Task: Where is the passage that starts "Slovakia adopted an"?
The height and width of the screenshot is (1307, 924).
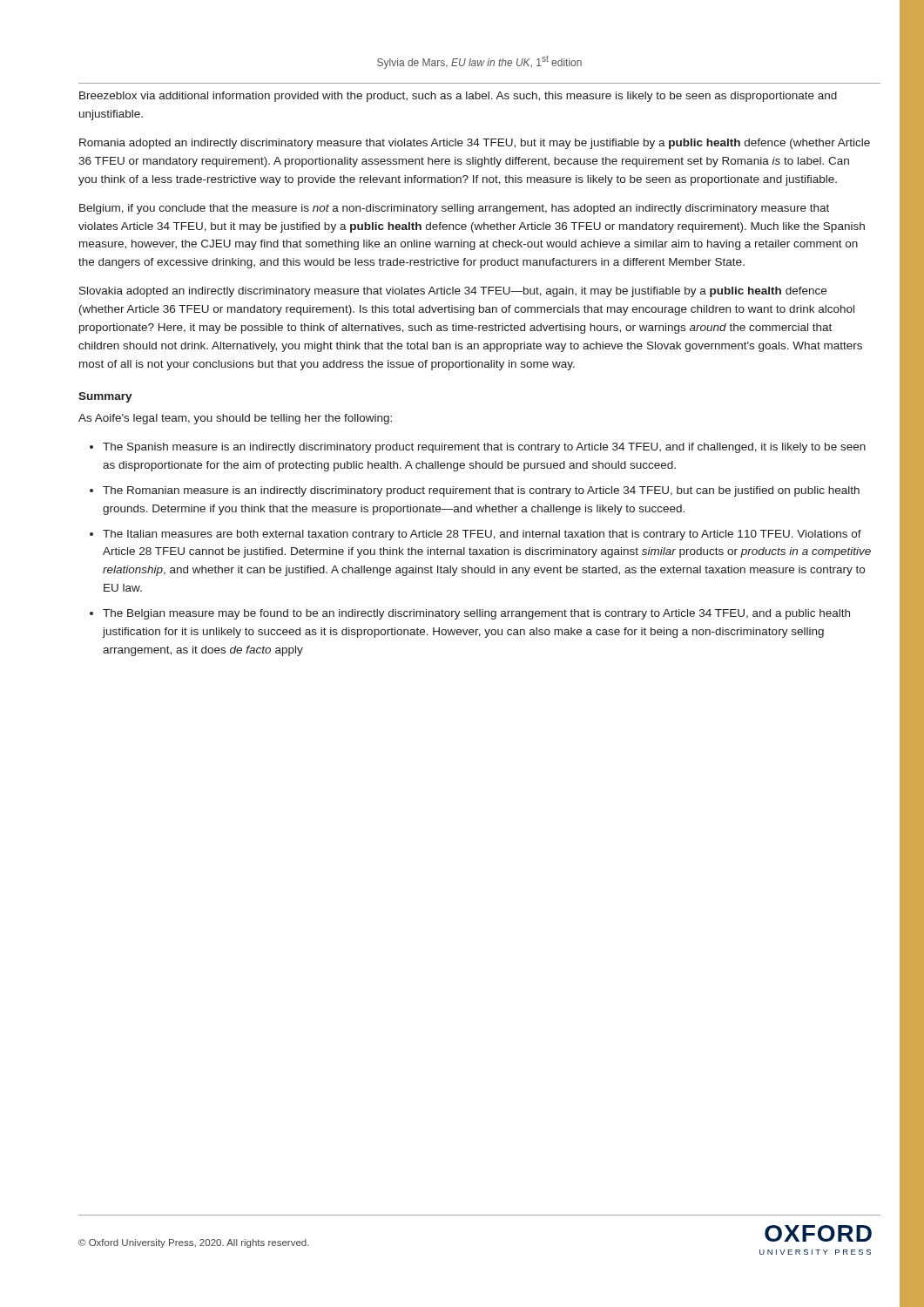Action: click(x=475, y=328)
